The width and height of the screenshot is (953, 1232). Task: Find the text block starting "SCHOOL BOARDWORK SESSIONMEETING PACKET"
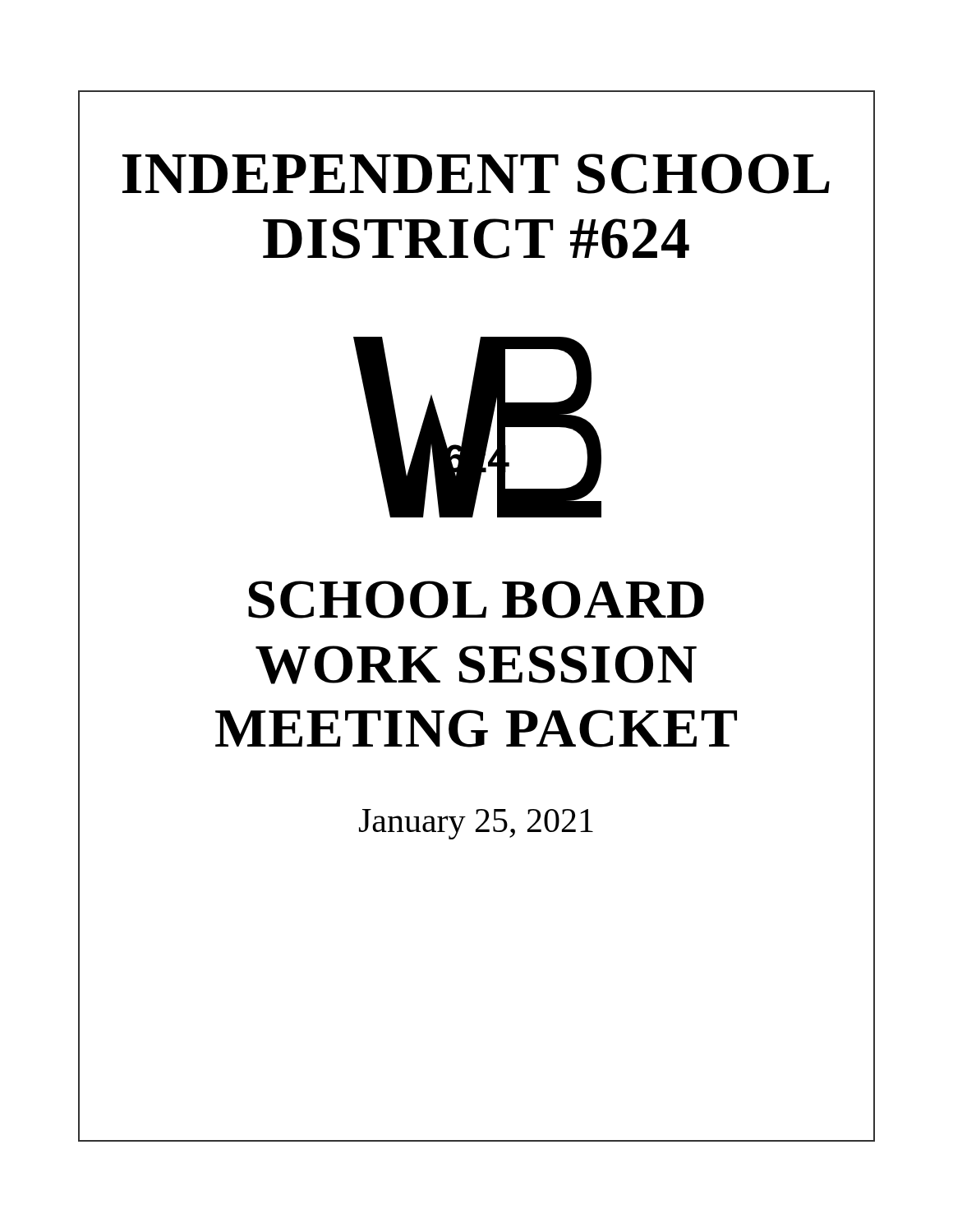476,663
